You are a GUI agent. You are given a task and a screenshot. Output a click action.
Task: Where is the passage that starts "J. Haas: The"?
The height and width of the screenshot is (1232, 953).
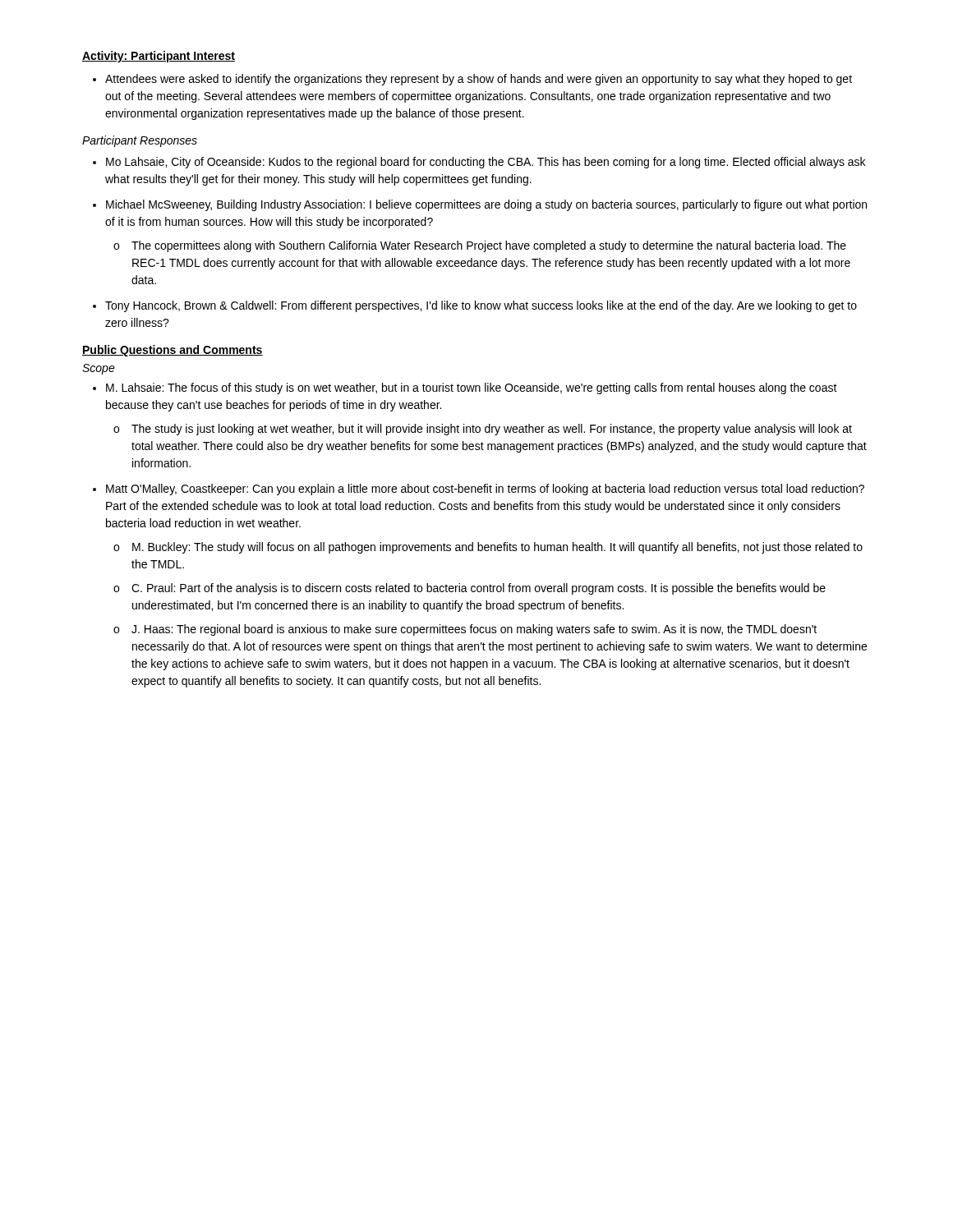pyautogui.click(x=499, y=655)
